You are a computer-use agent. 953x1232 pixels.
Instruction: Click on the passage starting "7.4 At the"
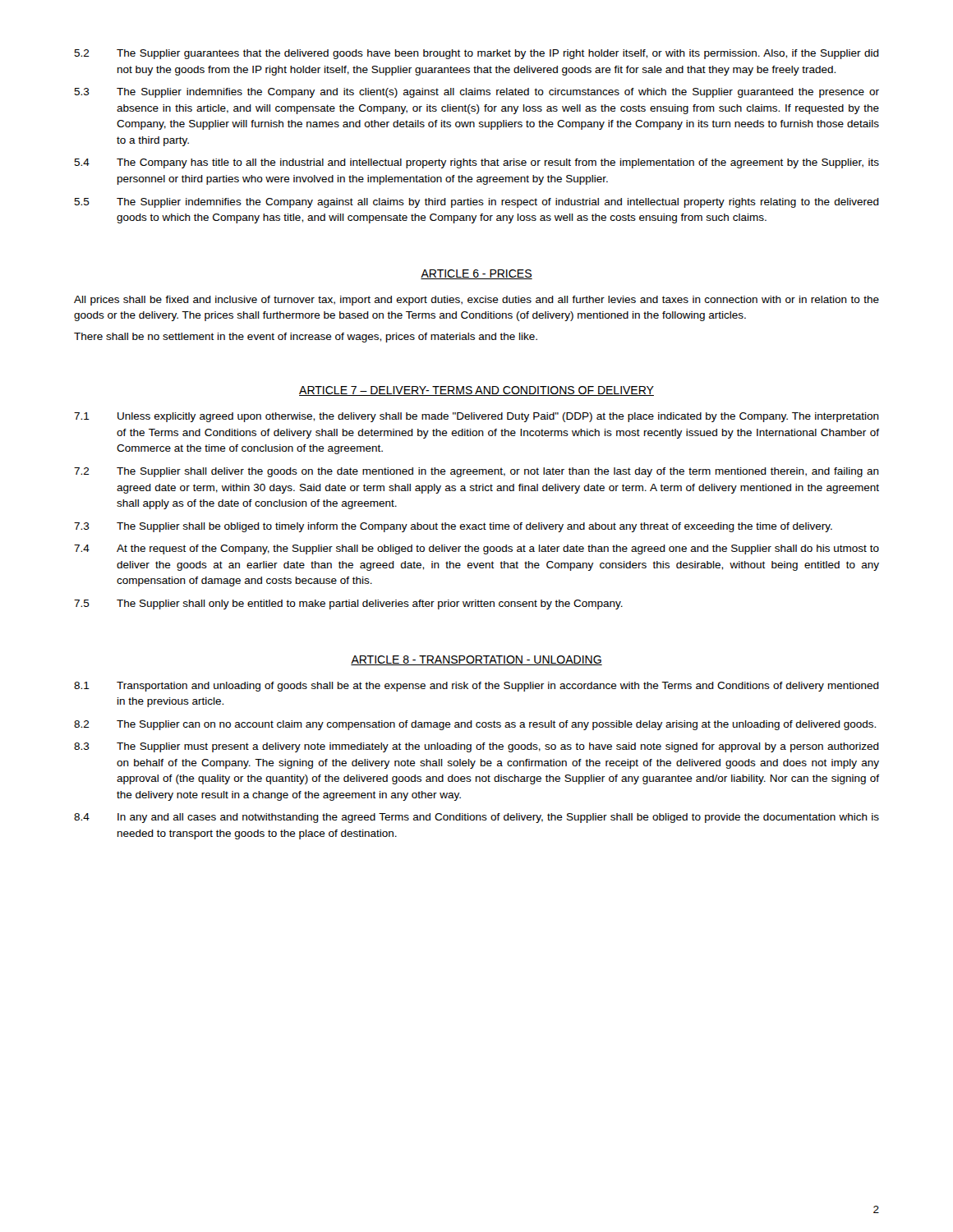click(476, 565)
